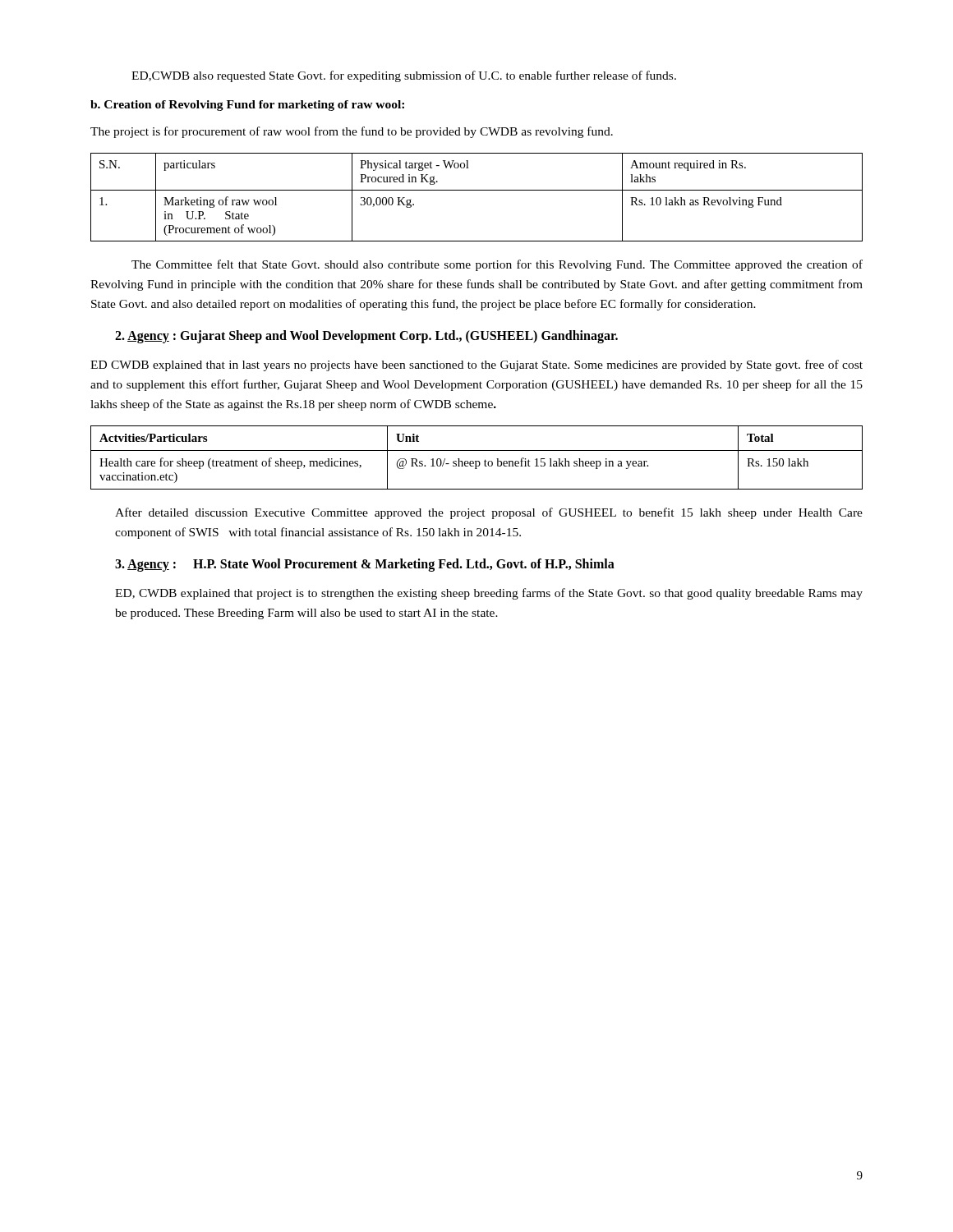Click the passage that begins "ED CWDB explained that"
953x1232 pixels.
click(x=476, y=384)
